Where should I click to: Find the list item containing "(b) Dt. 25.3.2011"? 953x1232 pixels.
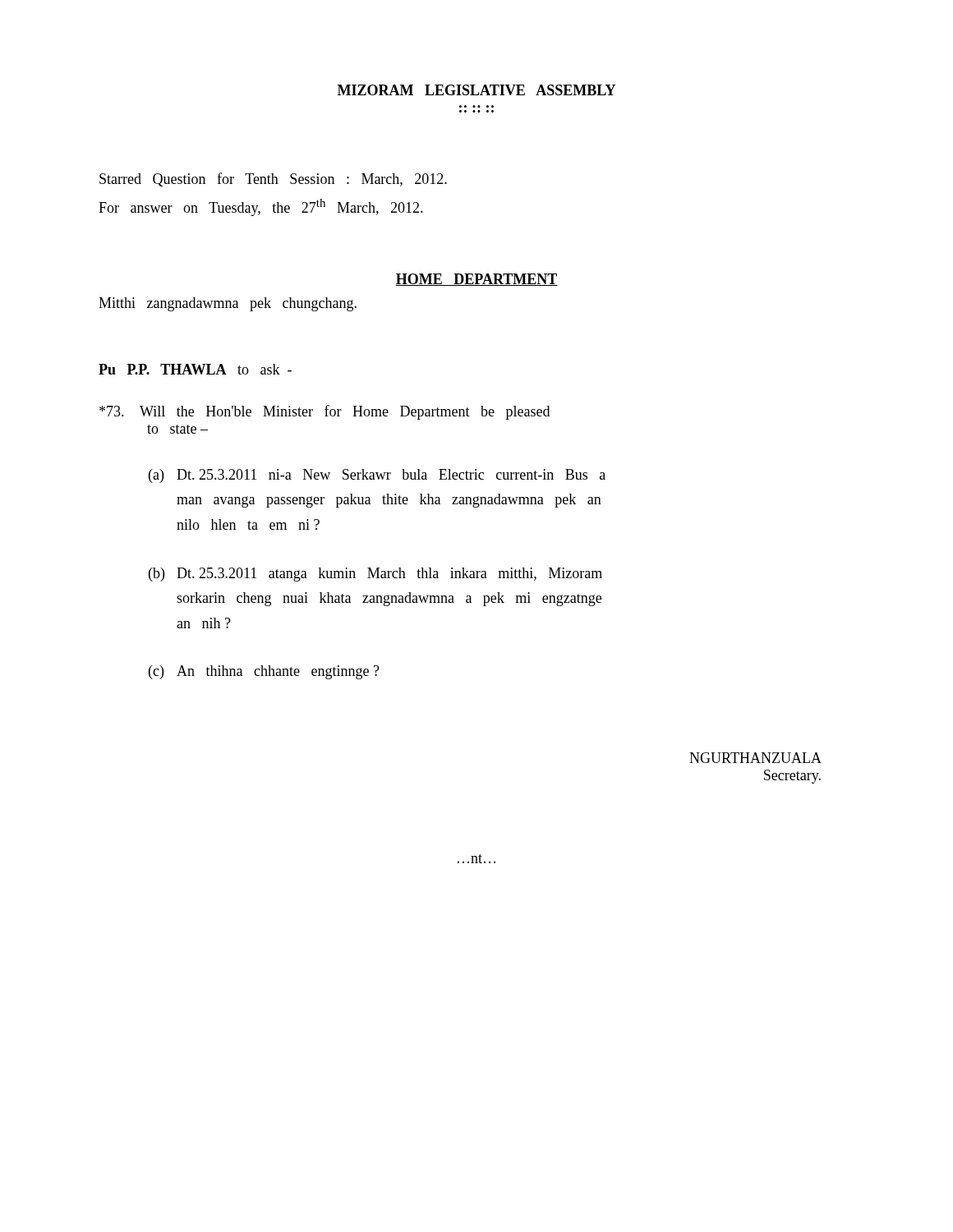click(501, 598)
